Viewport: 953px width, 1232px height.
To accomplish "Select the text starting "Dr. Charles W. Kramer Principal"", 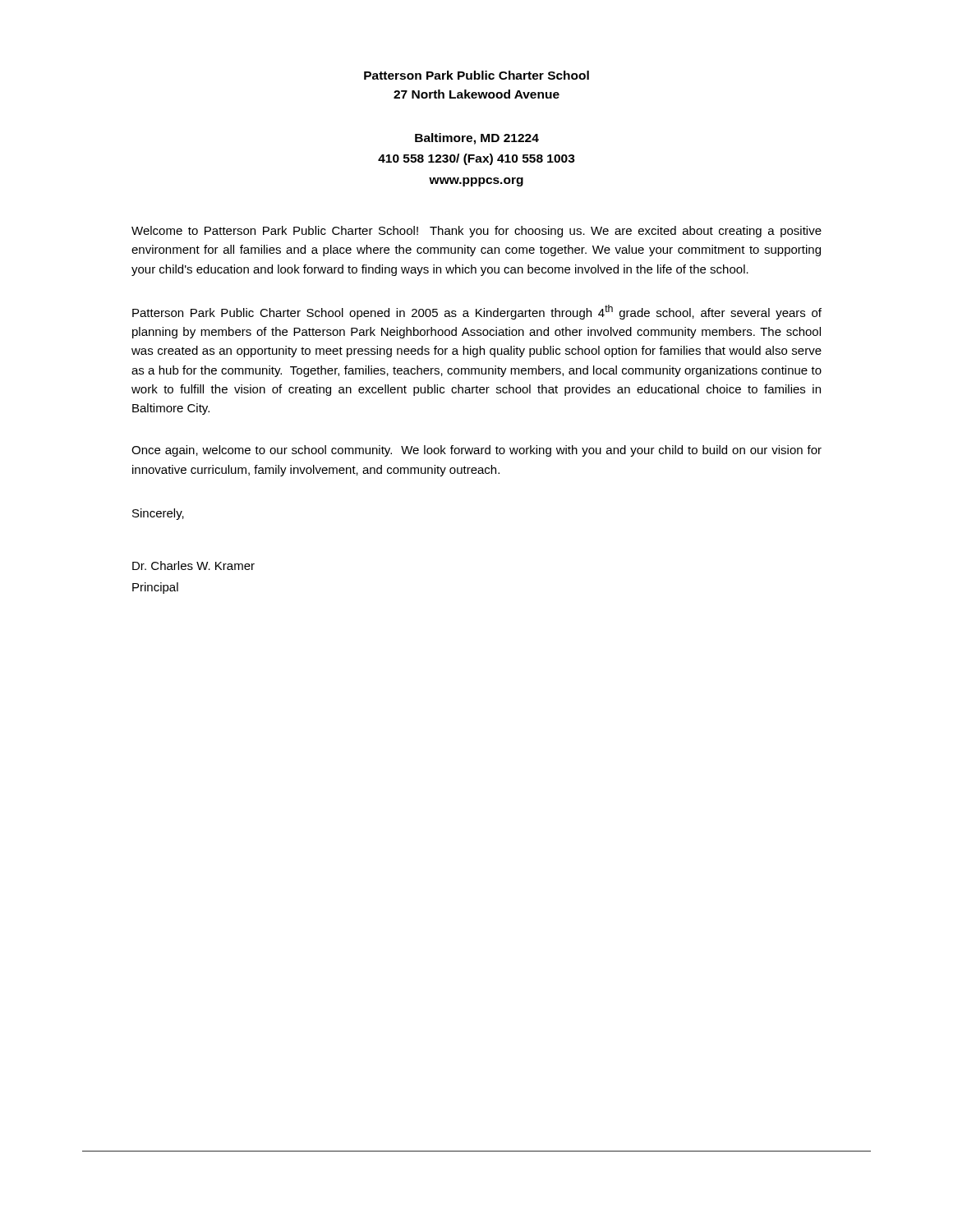I will pos(193,576).
